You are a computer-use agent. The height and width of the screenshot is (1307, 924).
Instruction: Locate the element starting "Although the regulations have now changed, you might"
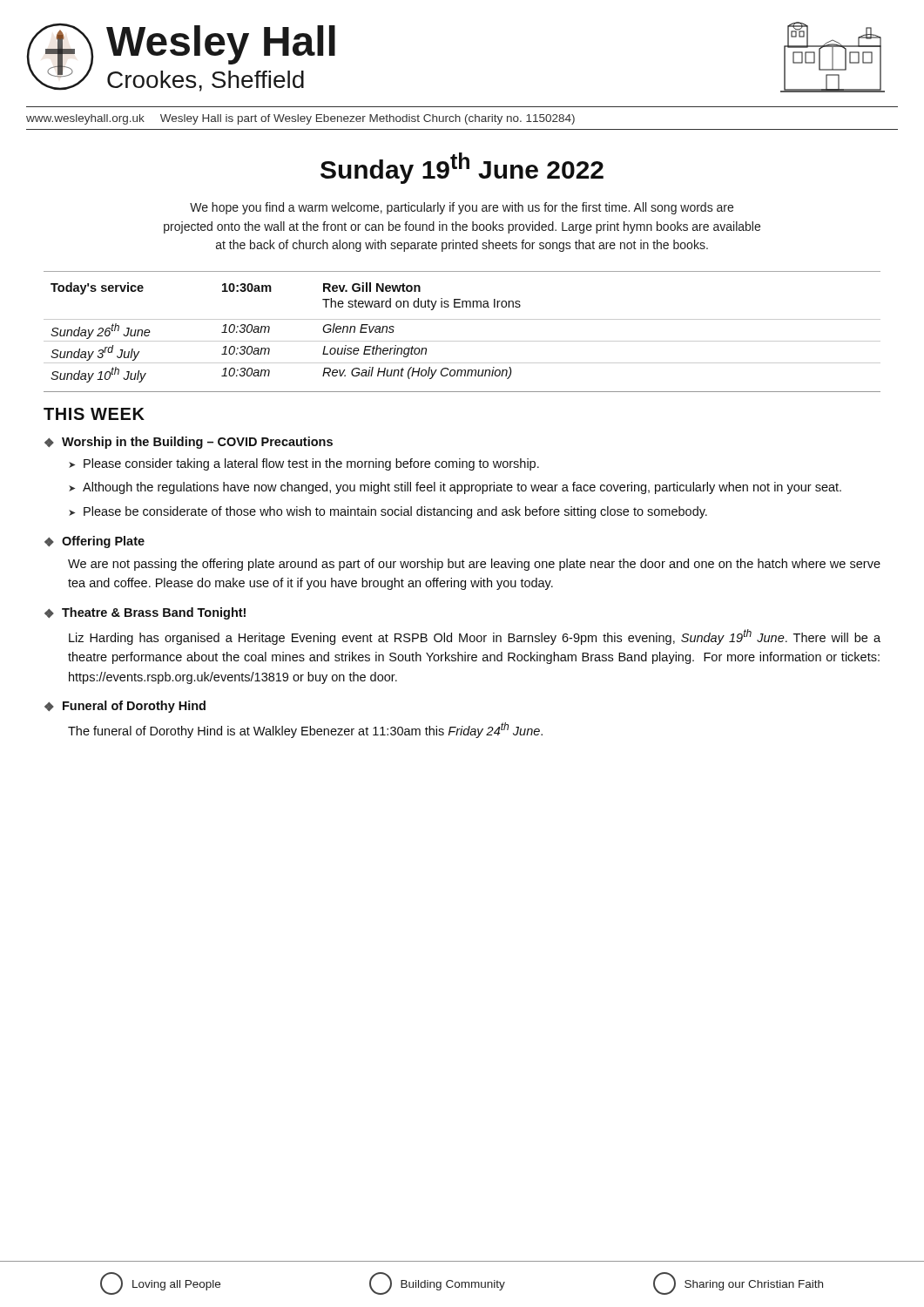click(462, 488)
